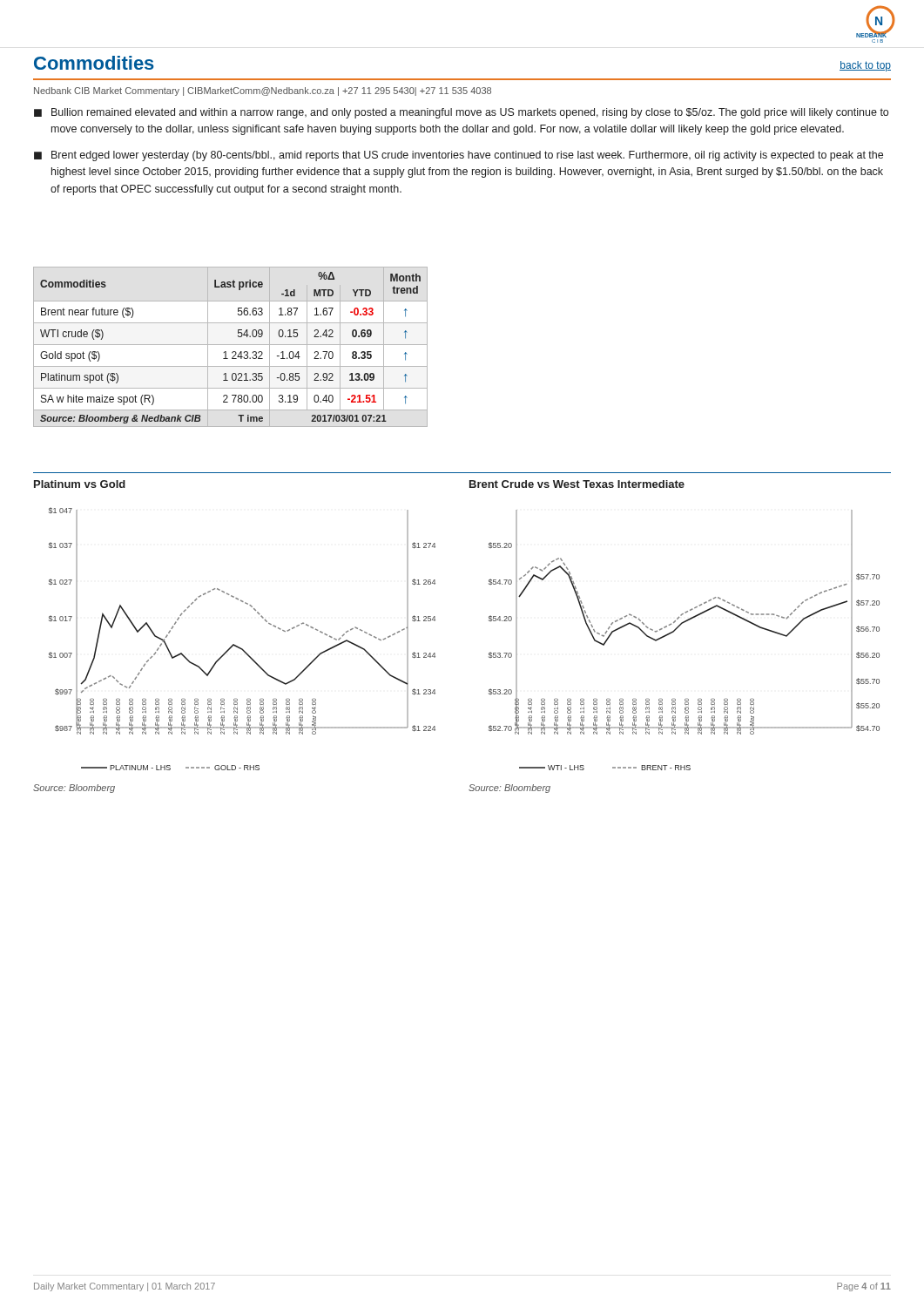The height and width of the screenshot is (1307, 924).
Task: Click the section header that begins "Brent Crude vs West Texas"
Action: point(577,484)
